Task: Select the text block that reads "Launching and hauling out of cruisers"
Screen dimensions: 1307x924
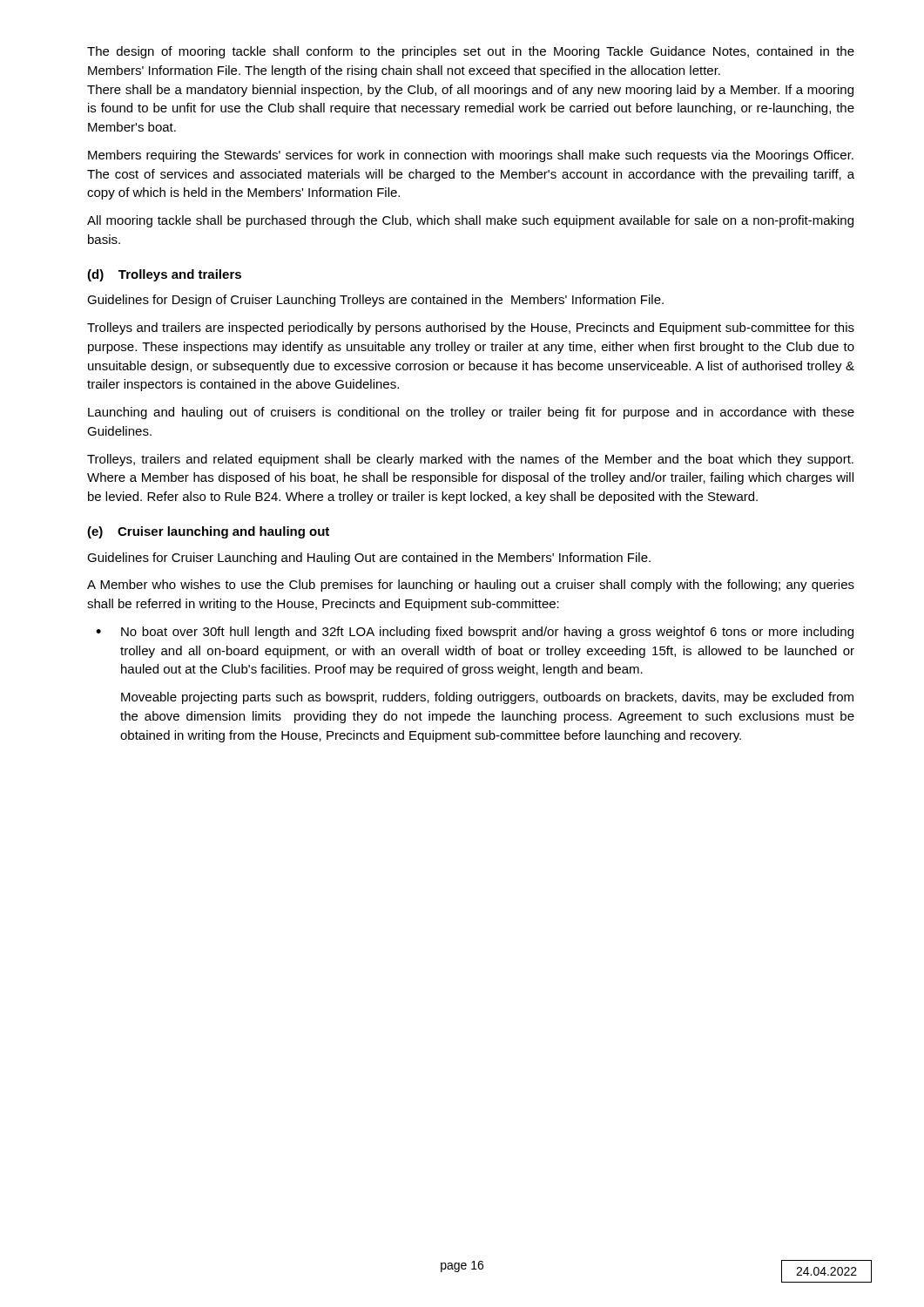Action: 471,422
